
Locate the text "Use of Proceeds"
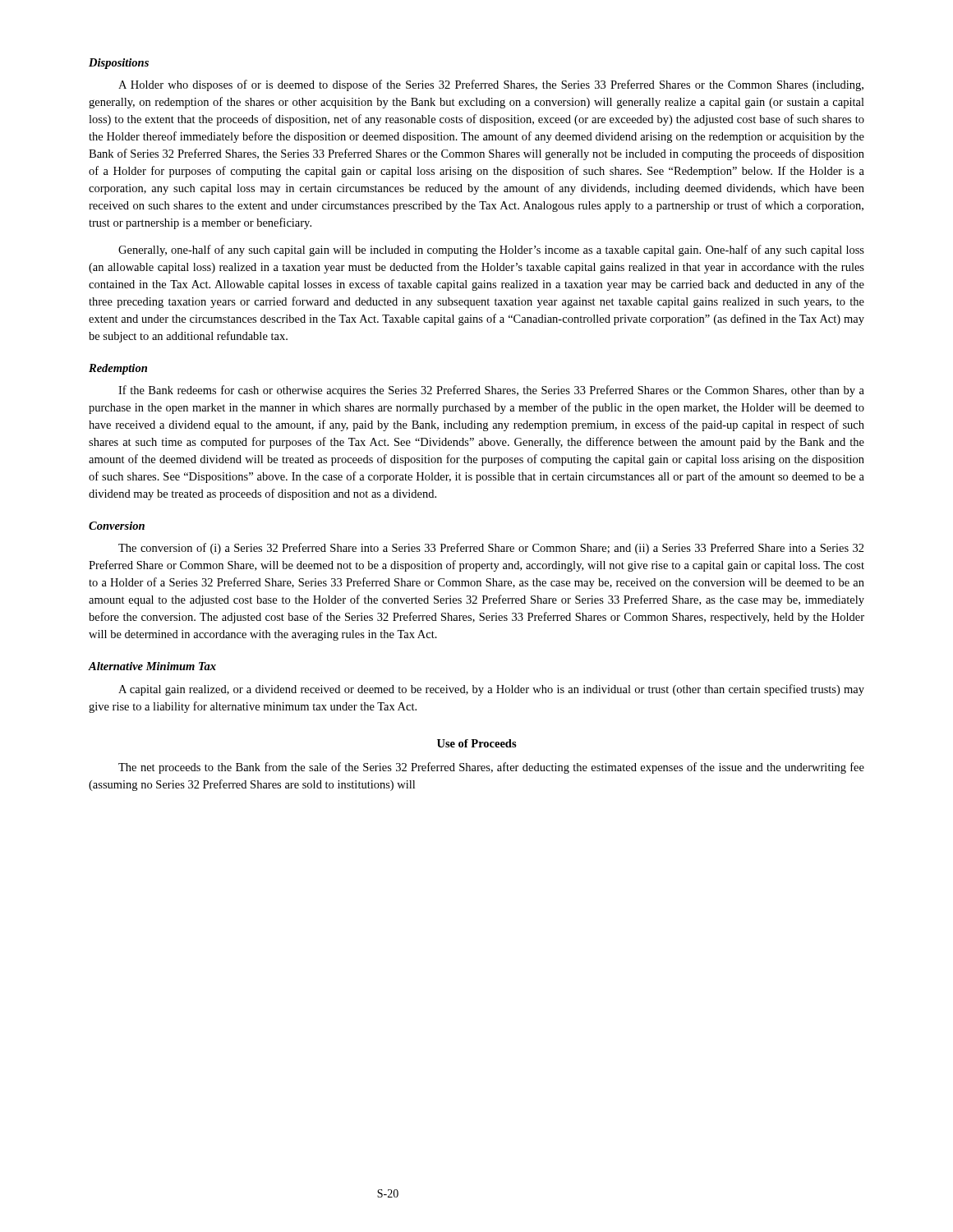(x=476, y=743)
